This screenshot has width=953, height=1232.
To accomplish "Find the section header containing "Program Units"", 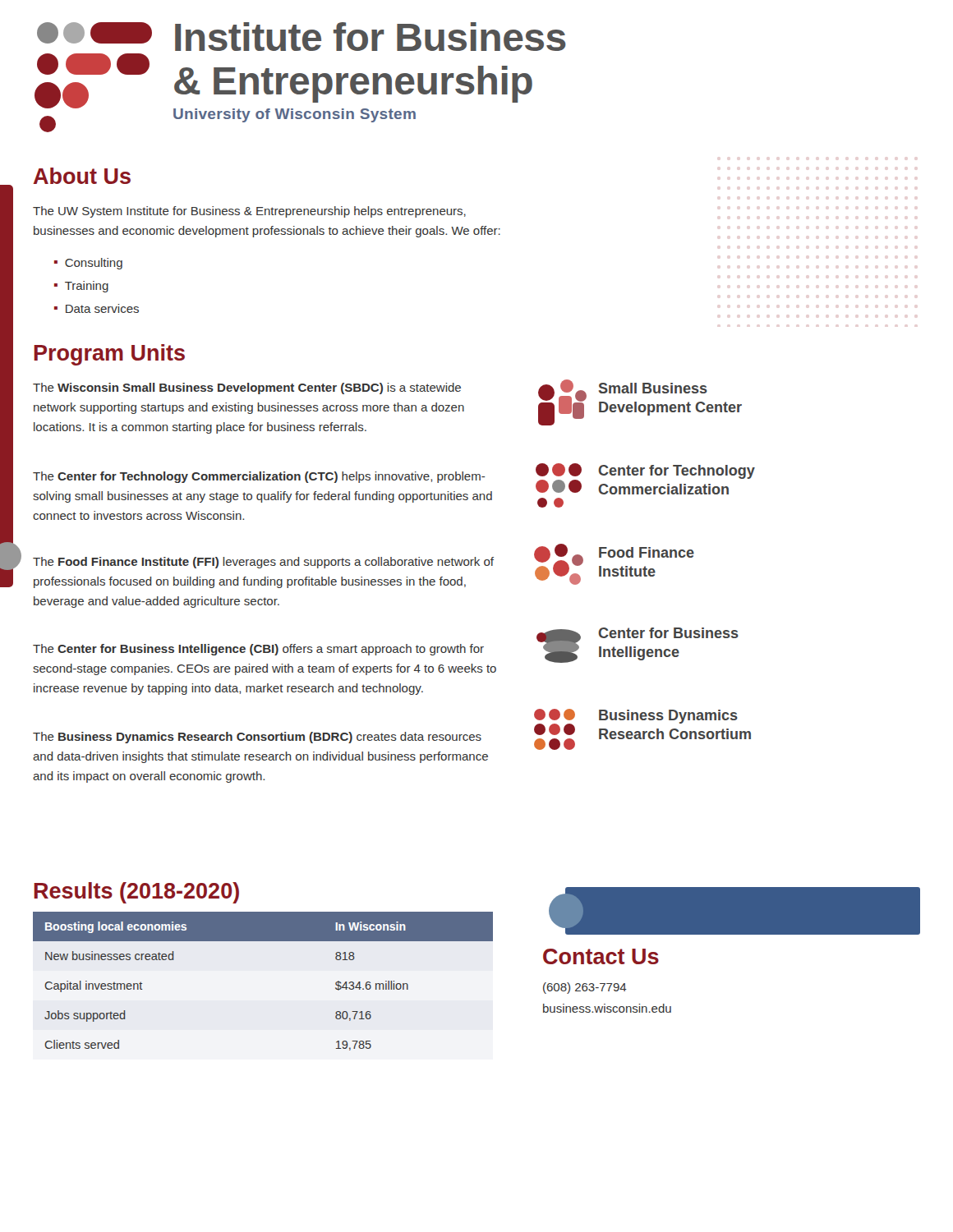I will (x=109, y=353).
